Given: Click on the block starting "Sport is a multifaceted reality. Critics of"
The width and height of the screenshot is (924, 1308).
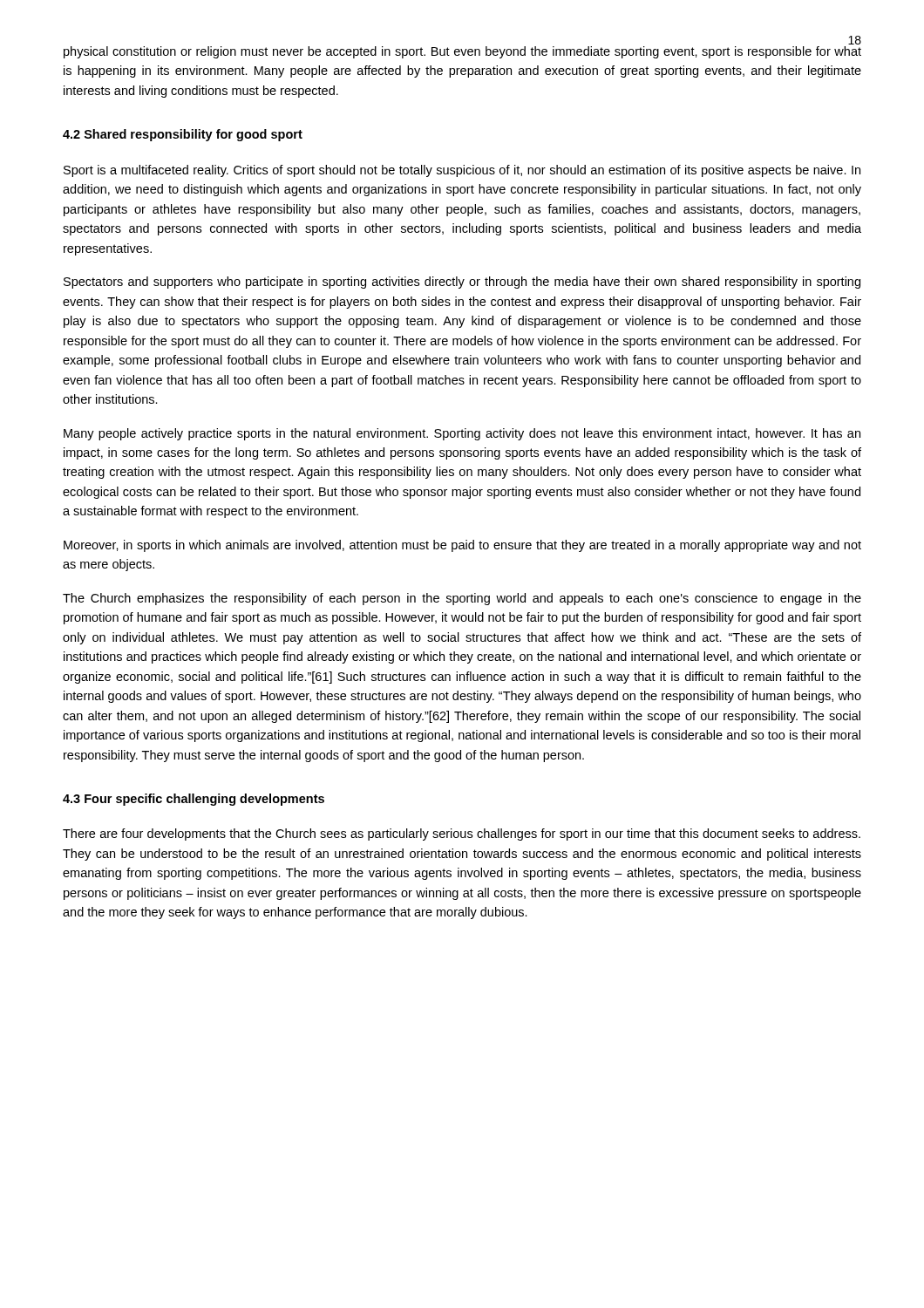Looking at the screenshot, I should pyautogui.click(x=462, y=209).
